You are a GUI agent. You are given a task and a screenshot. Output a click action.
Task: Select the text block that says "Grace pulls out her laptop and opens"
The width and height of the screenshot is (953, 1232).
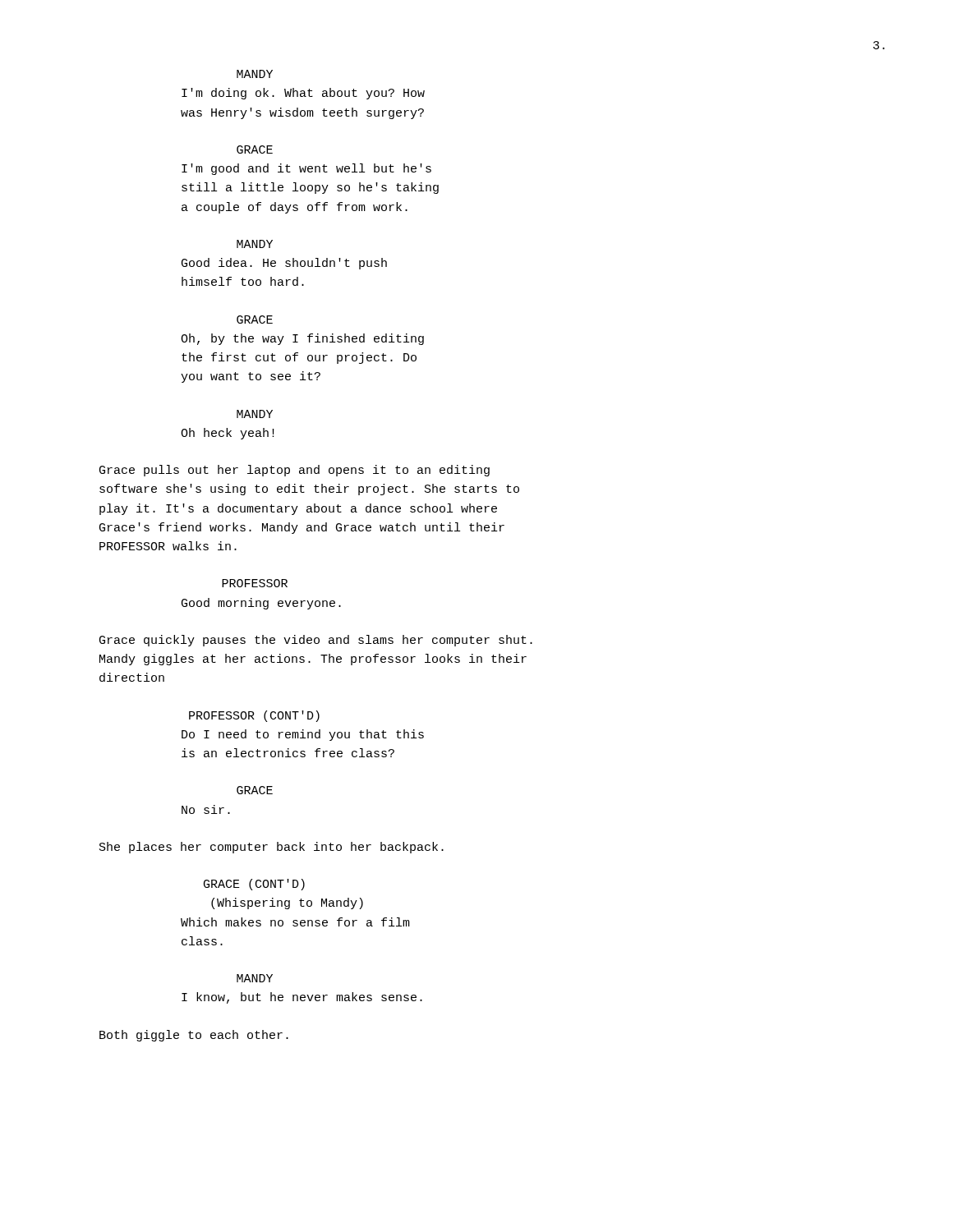309,509
